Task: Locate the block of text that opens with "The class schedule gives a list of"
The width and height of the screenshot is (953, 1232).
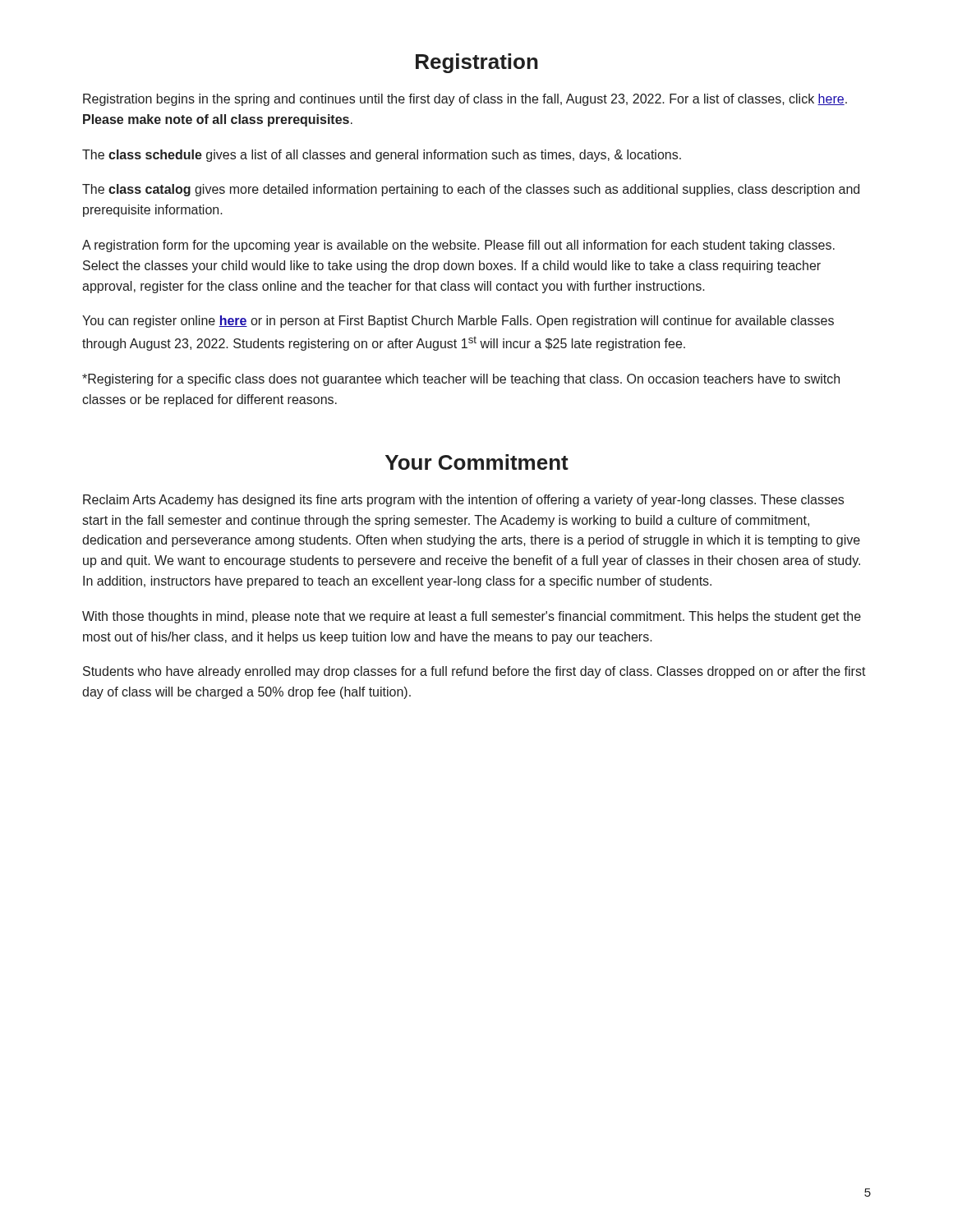Action: click(x=382, y=154)
